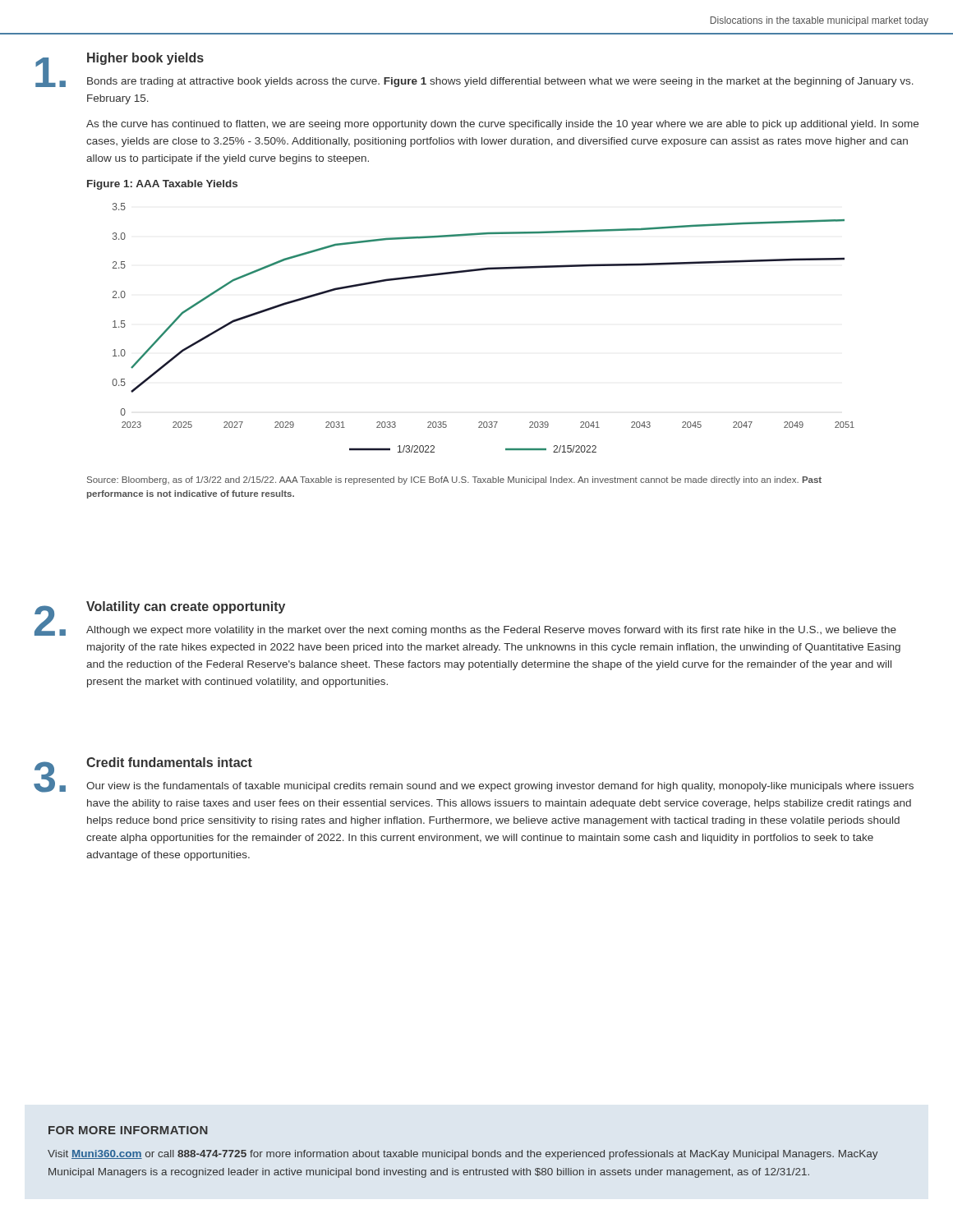Find the section header that reads "FOR MORE INFORMATION"
The width and height of the screenshot is (953, 1232).
tap(476, 1152)
